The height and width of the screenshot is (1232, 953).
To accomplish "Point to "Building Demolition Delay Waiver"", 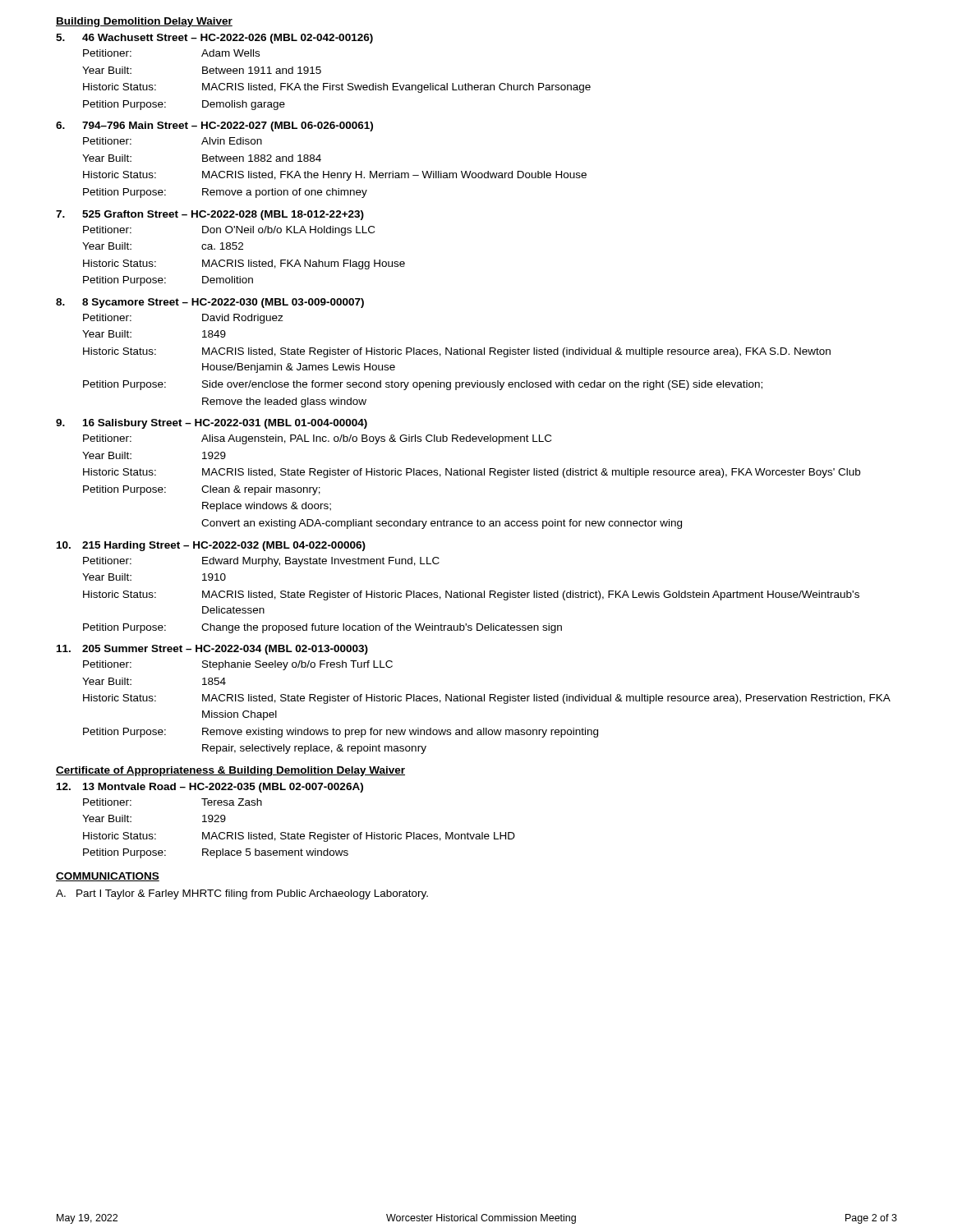I will (x=144, y=21).
